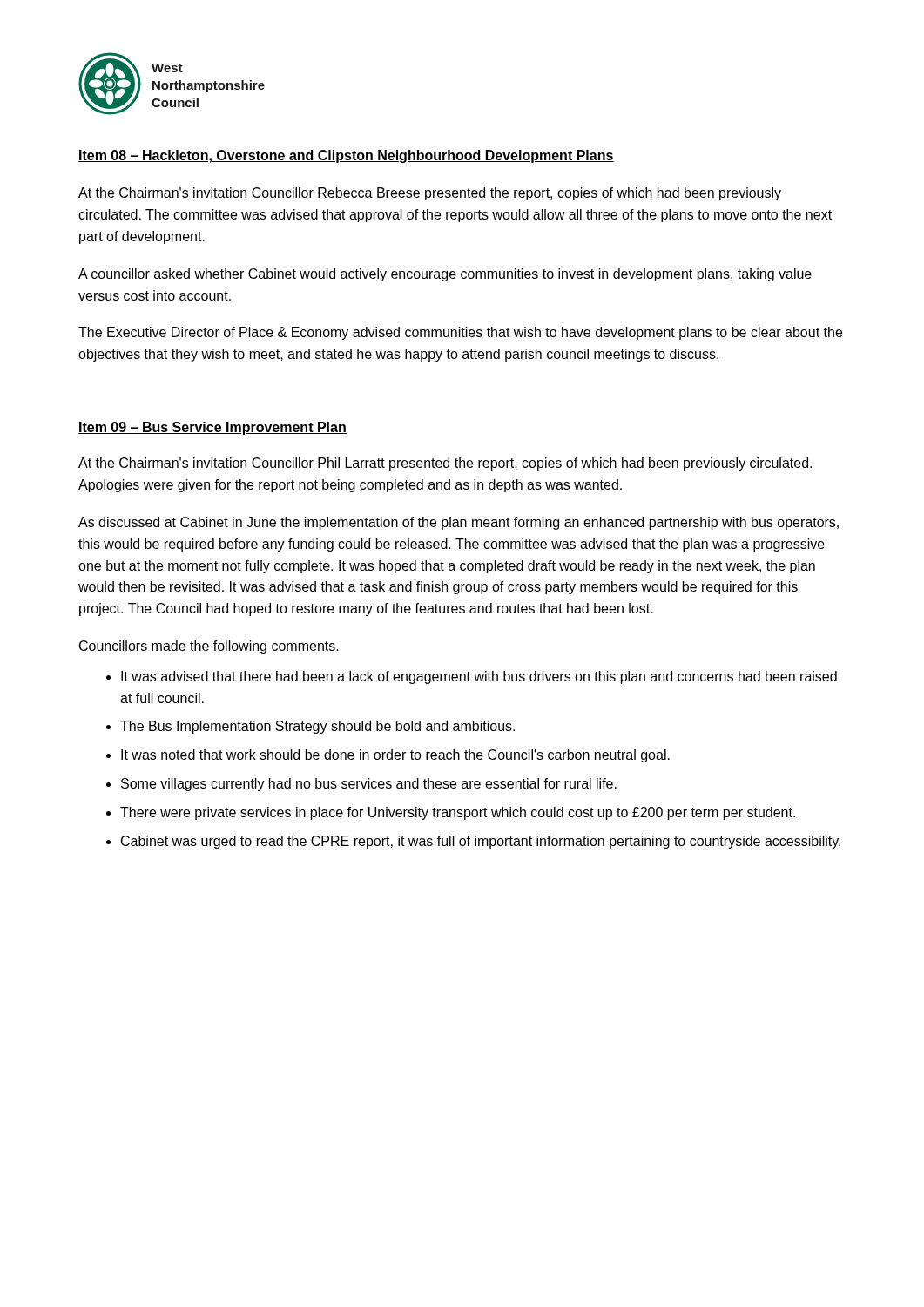Select the text block starting "Item 08 – Hackleton,"
This screenshot has height=1307, width=924.
[x=462, y=156]
